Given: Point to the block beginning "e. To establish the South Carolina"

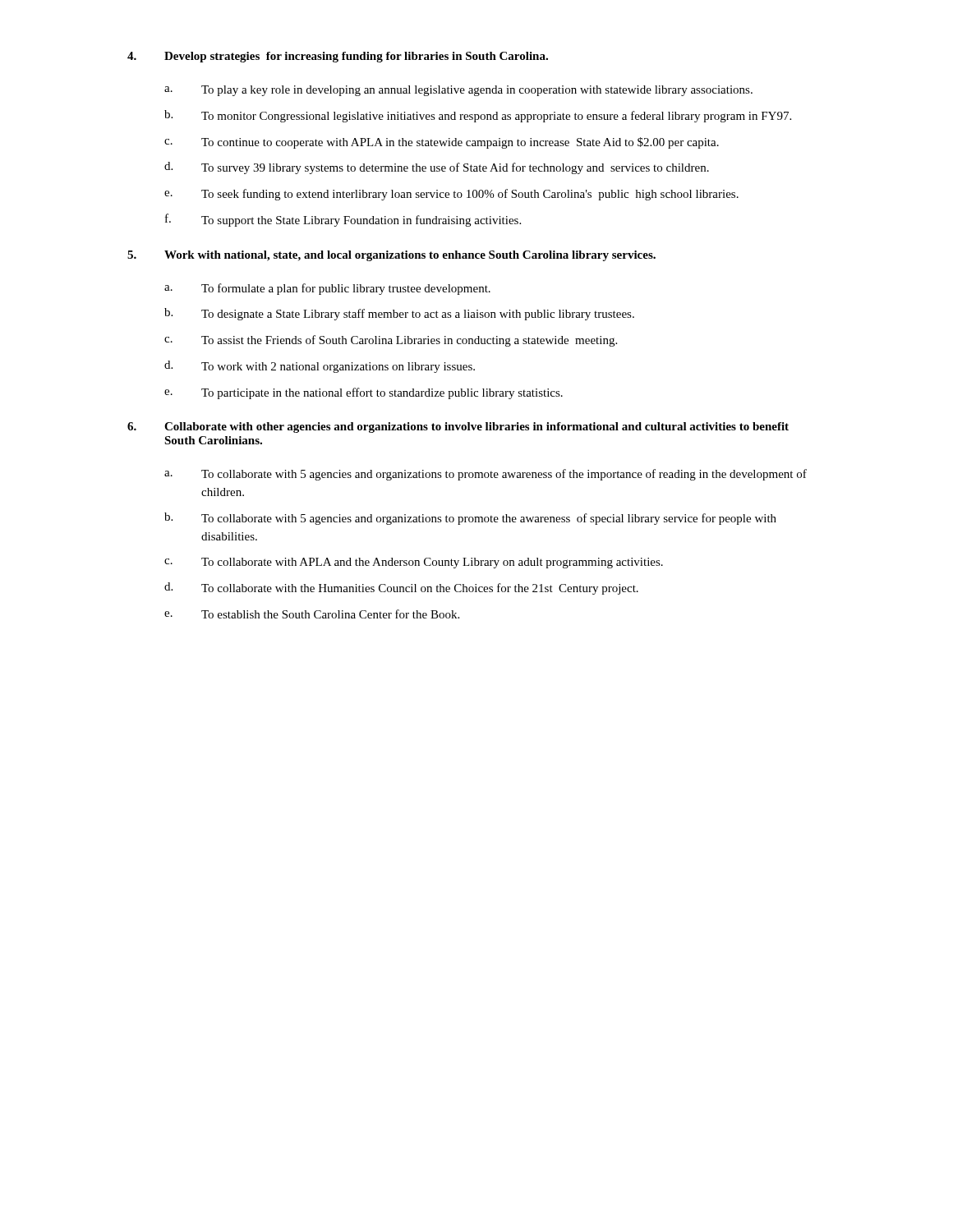Looking at the screenshot, I should (312, 615).
